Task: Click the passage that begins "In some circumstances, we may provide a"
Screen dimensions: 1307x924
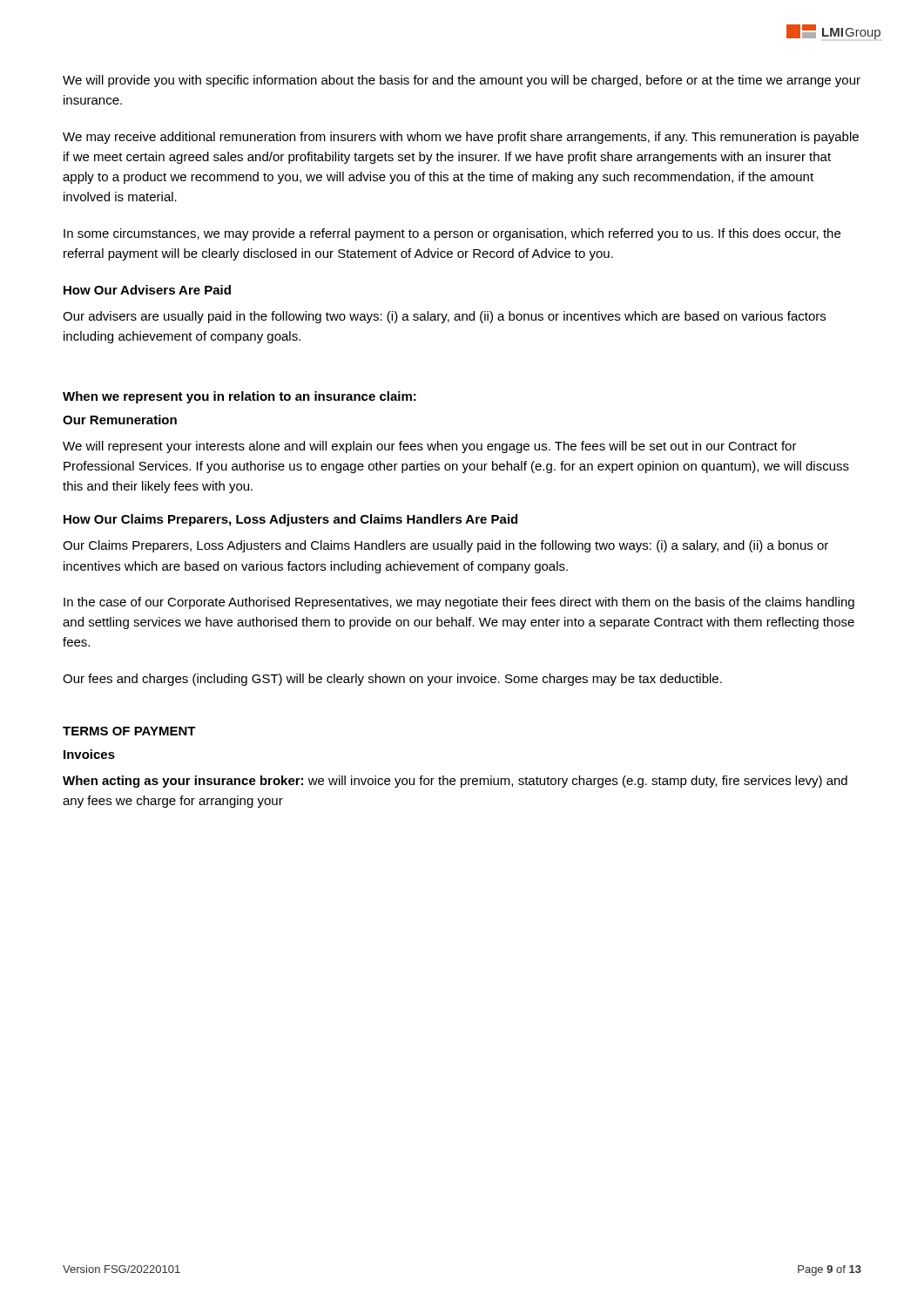Action: coord(452,243)
